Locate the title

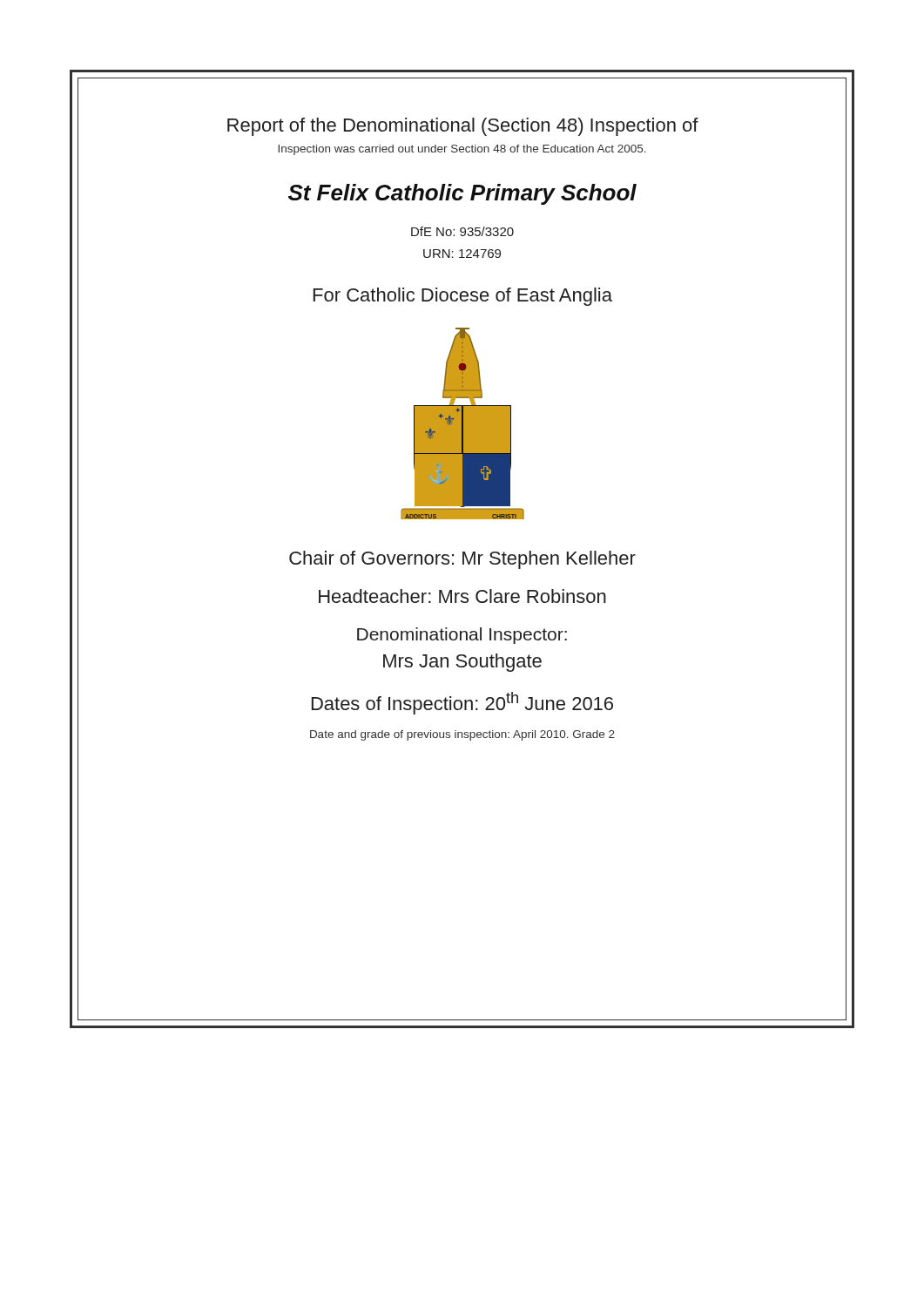(462, 192)
